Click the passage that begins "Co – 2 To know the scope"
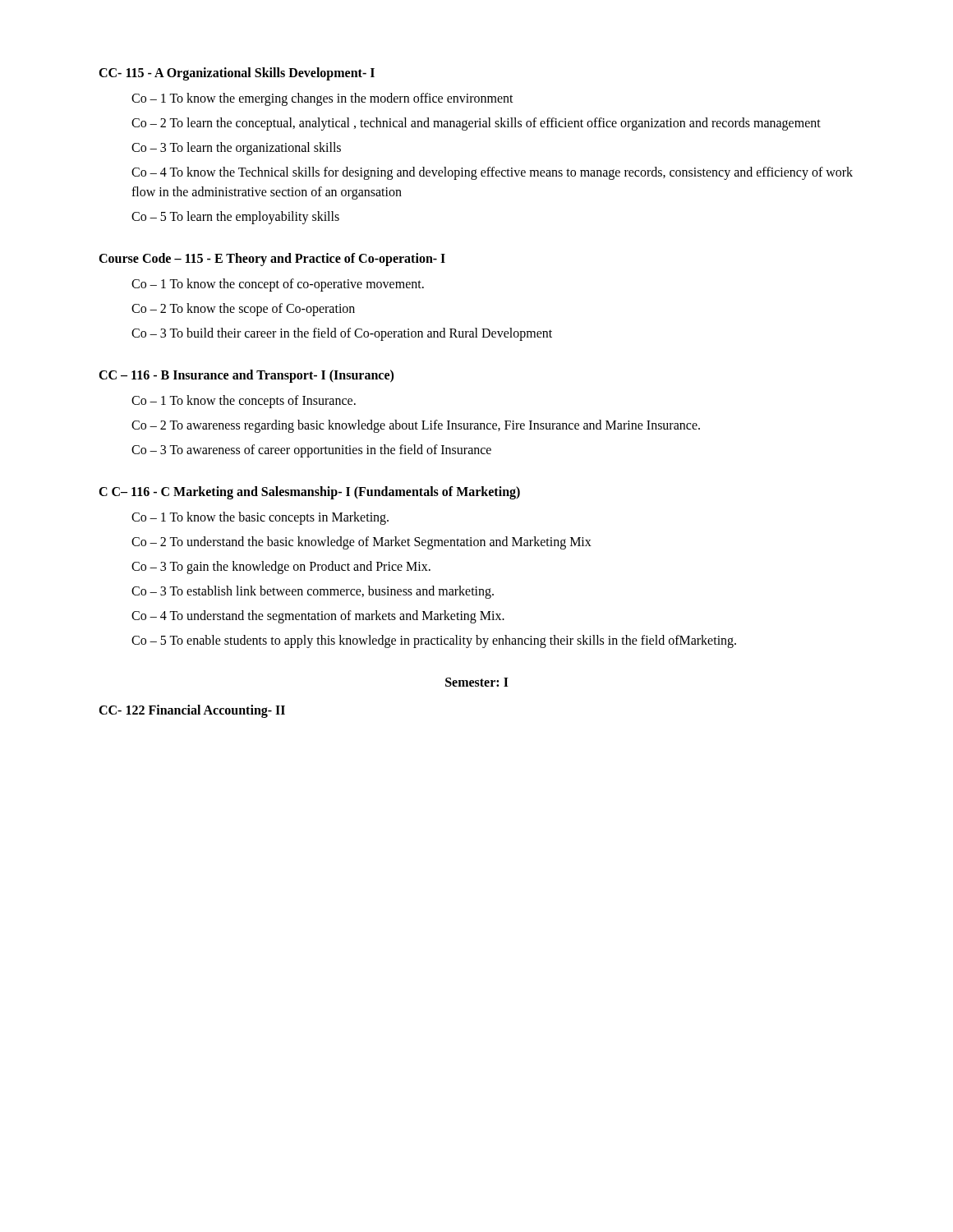The width and height of the screenshot is (953, 1232). [x=243, y=308]
